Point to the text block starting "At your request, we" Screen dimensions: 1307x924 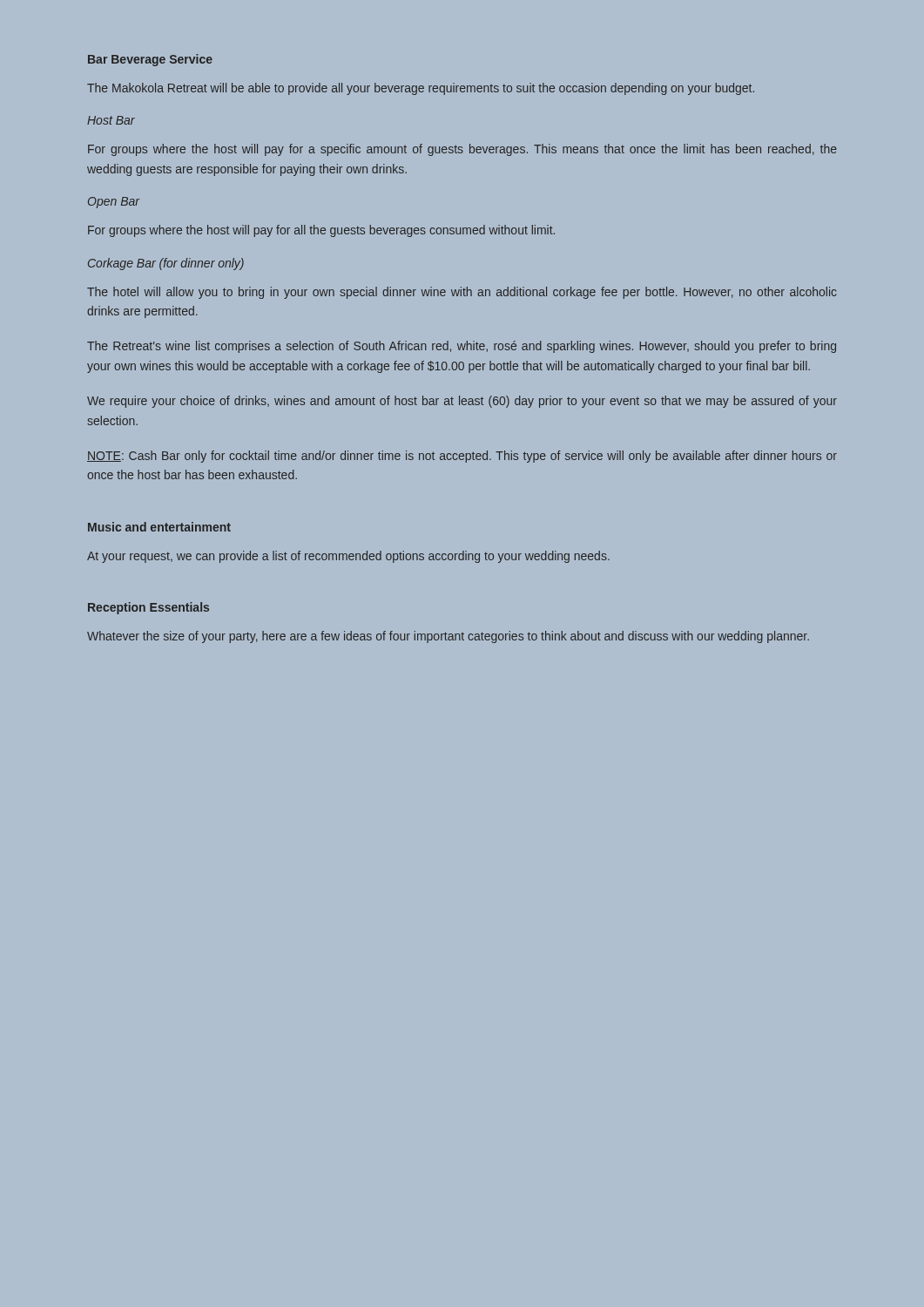(349, 556)
